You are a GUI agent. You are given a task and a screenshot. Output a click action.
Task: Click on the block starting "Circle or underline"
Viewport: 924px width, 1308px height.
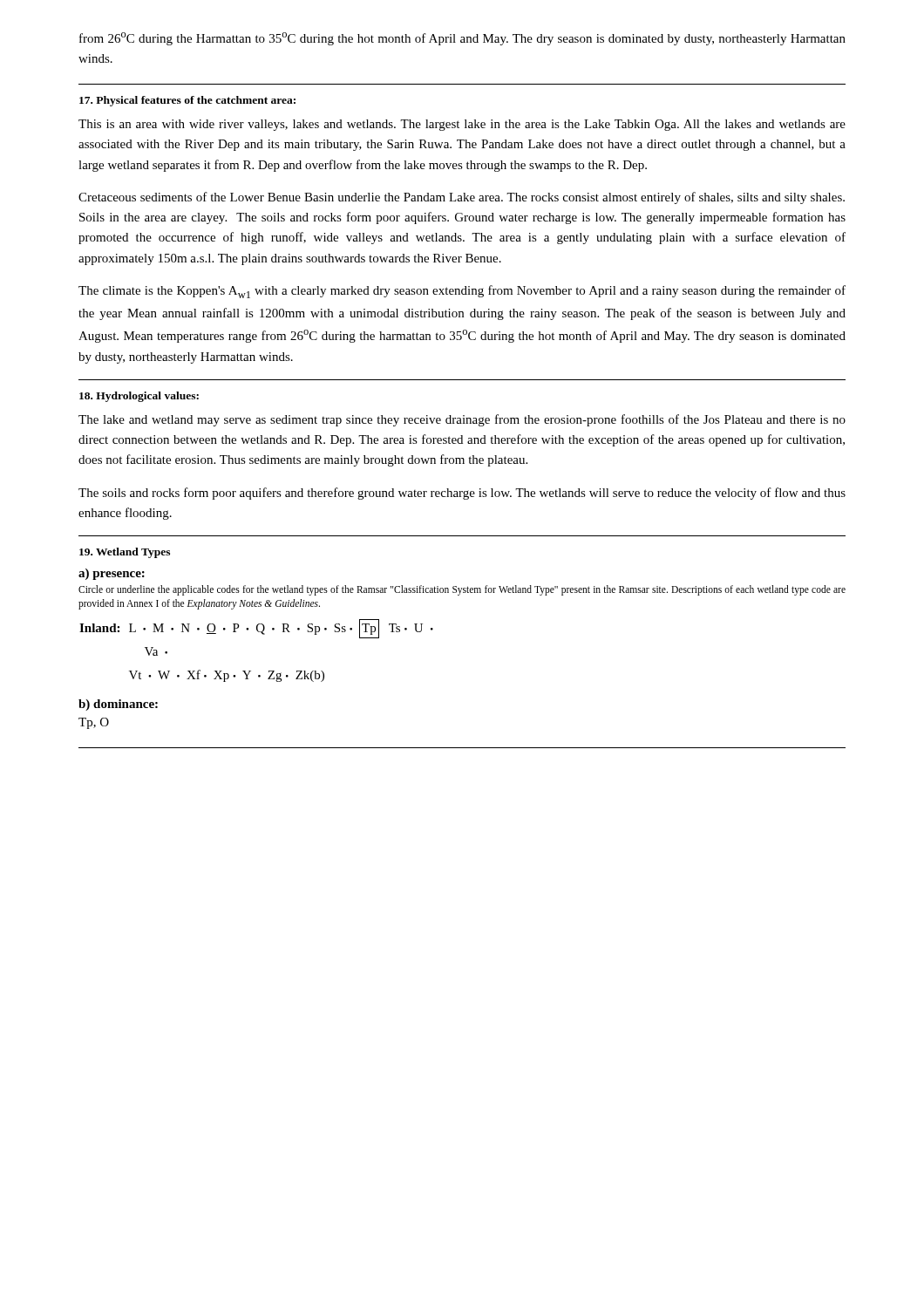pyautogui.click(x=462, y=597)
